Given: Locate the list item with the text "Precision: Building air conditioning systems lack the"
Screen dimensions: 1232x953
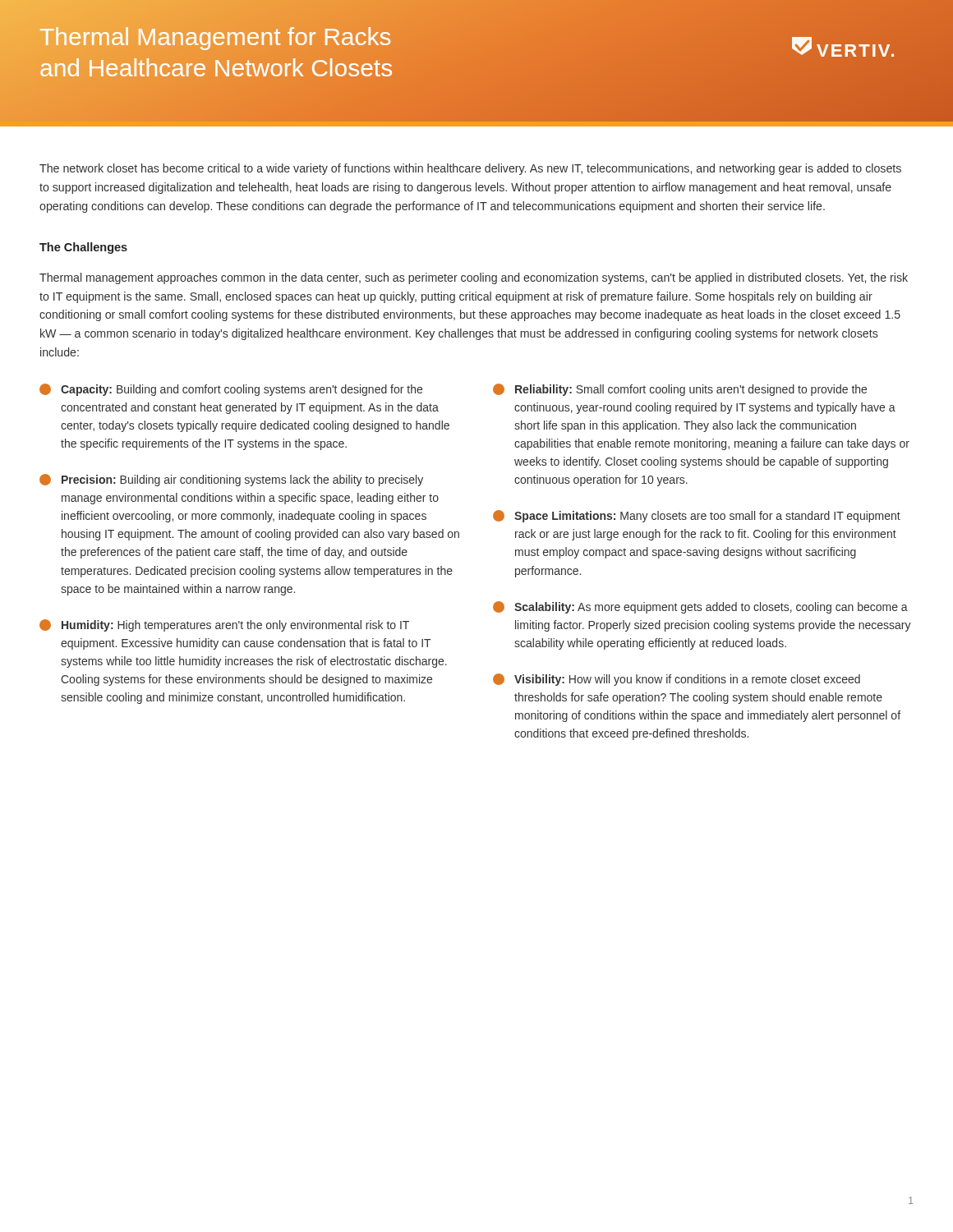Looking at the screenshot, I should (x=250, y=534).
